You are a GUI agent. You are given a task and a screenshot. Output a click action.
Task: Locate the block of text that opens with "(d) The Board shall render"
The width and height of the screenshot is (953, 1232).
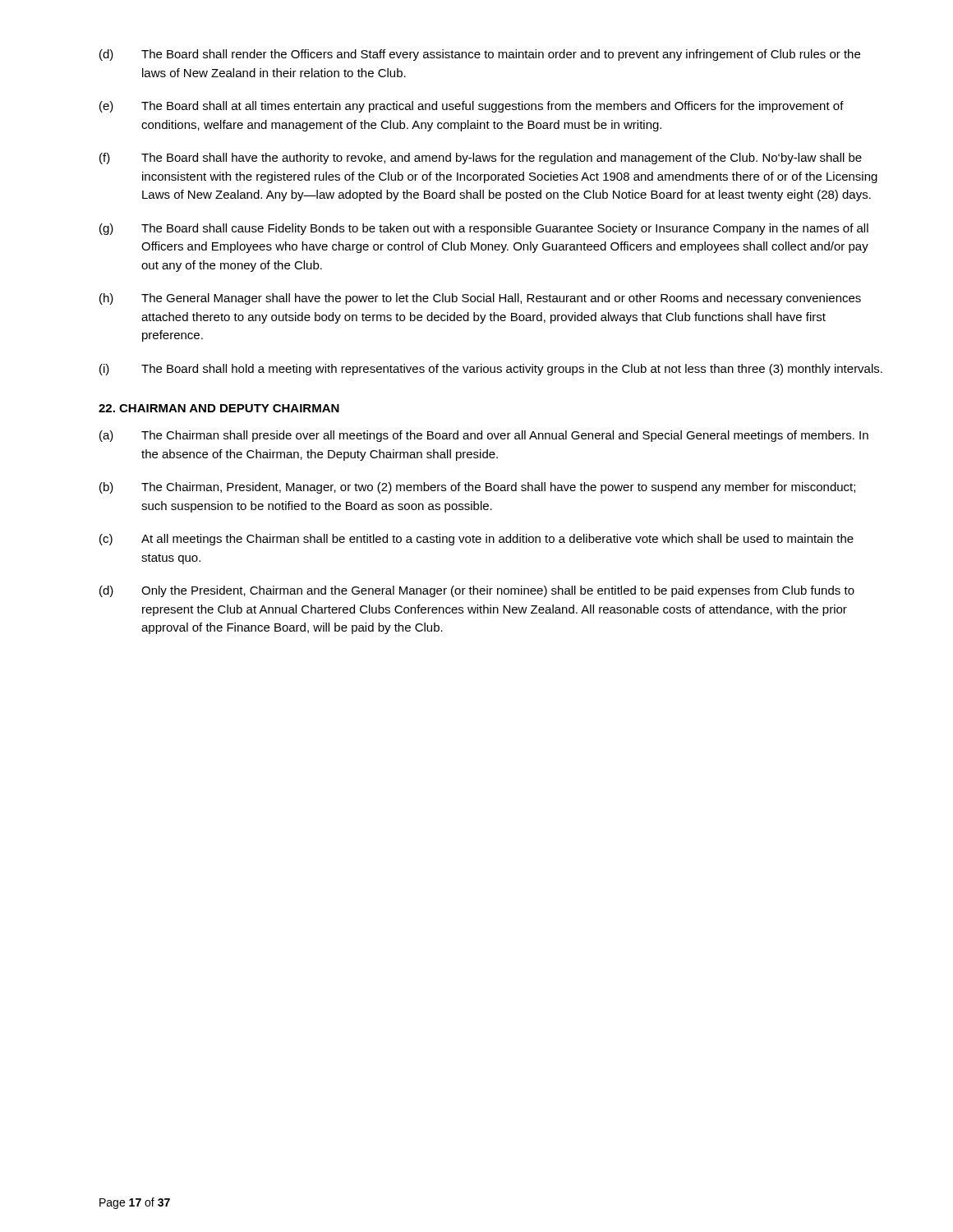pos(491,64)
